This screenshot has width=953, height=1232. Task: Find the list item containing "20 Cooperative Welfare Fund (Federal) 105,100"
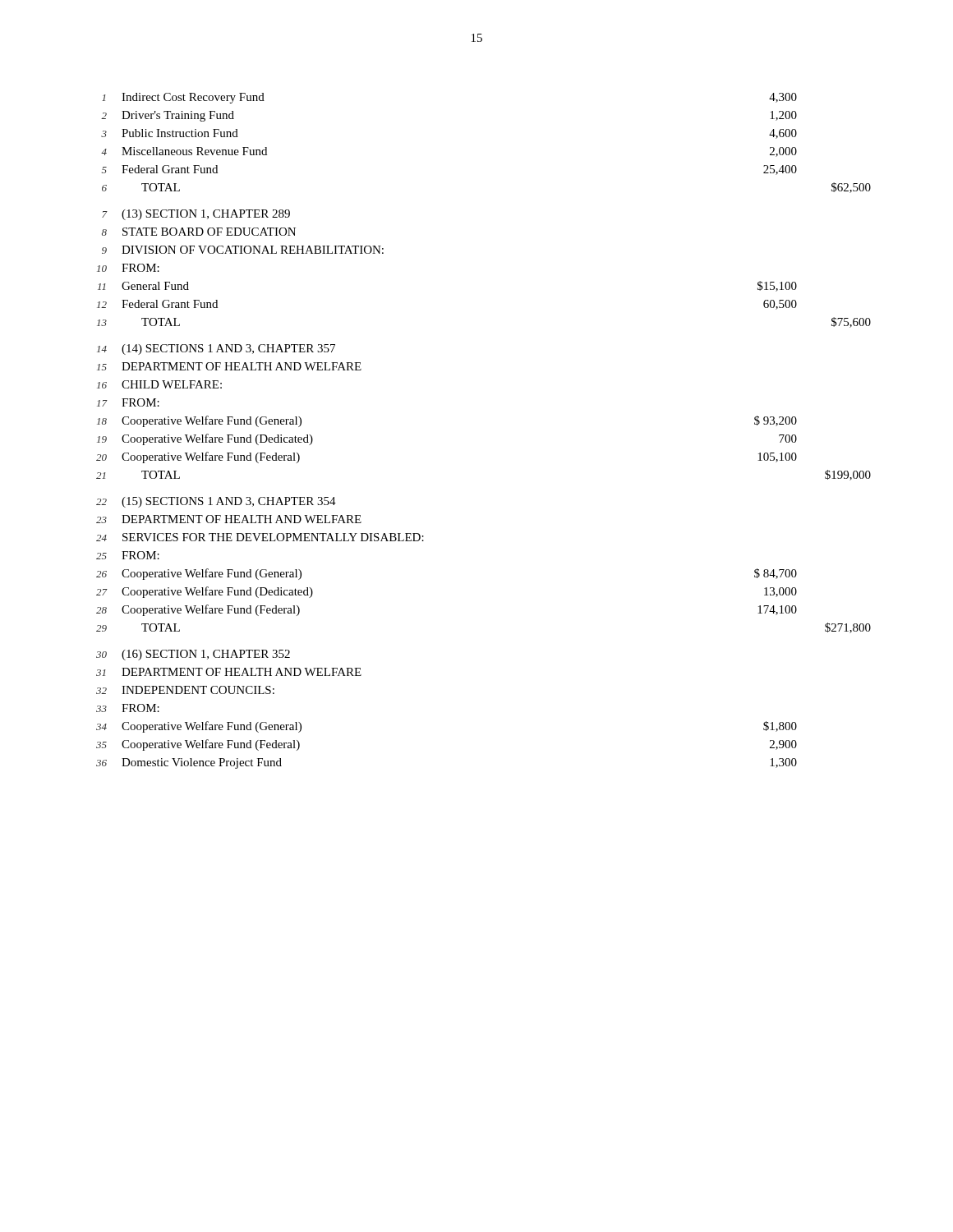point(210,458)
